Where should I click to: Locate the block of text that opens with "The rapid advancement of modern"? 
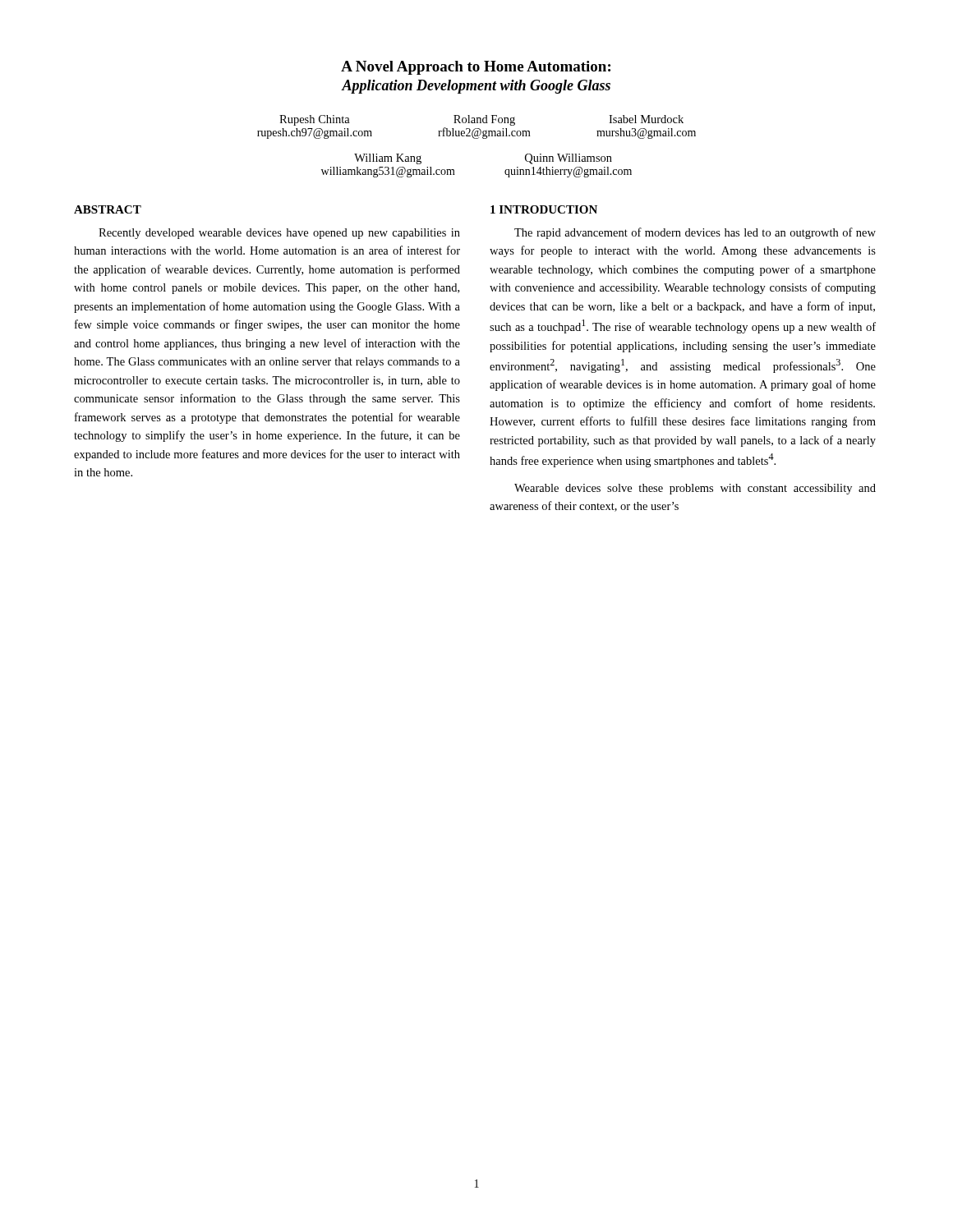683,369
